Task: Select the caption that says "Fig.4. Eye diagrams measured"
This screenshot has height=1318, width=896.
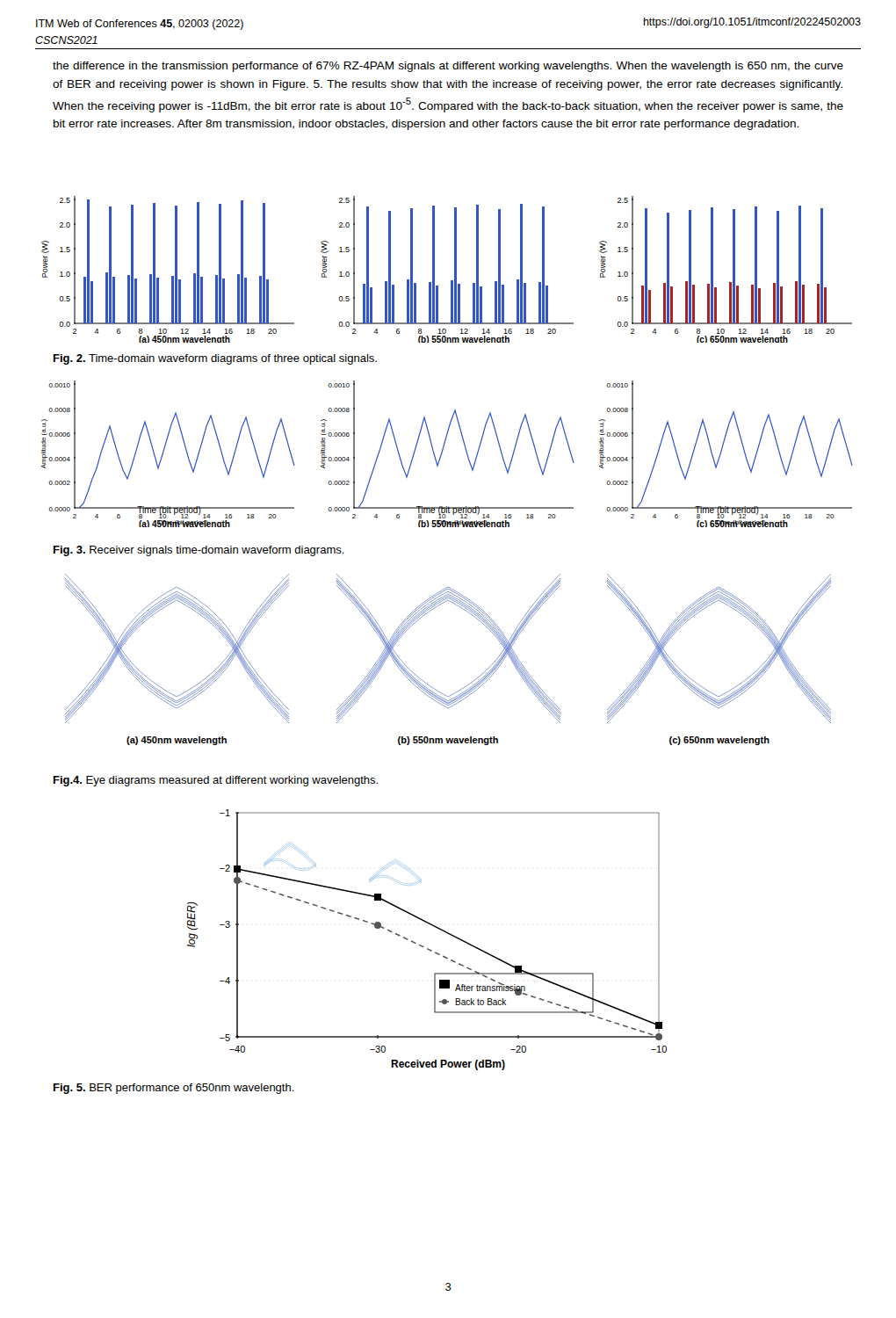Action: [216, 780]
